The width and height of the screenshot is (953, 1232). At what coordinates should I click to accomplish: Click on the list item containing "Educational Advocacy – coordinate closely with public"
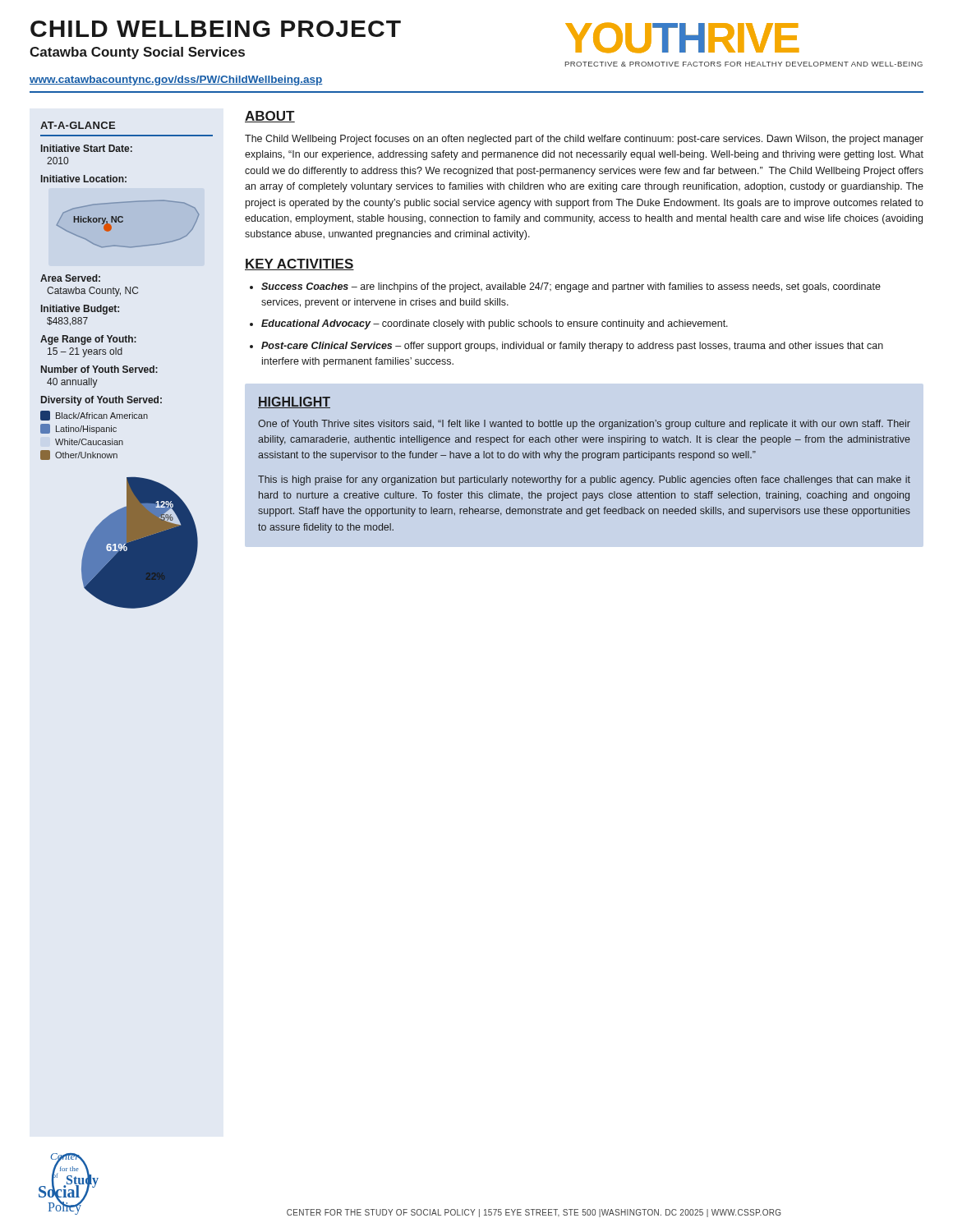[x=495, y=324]
